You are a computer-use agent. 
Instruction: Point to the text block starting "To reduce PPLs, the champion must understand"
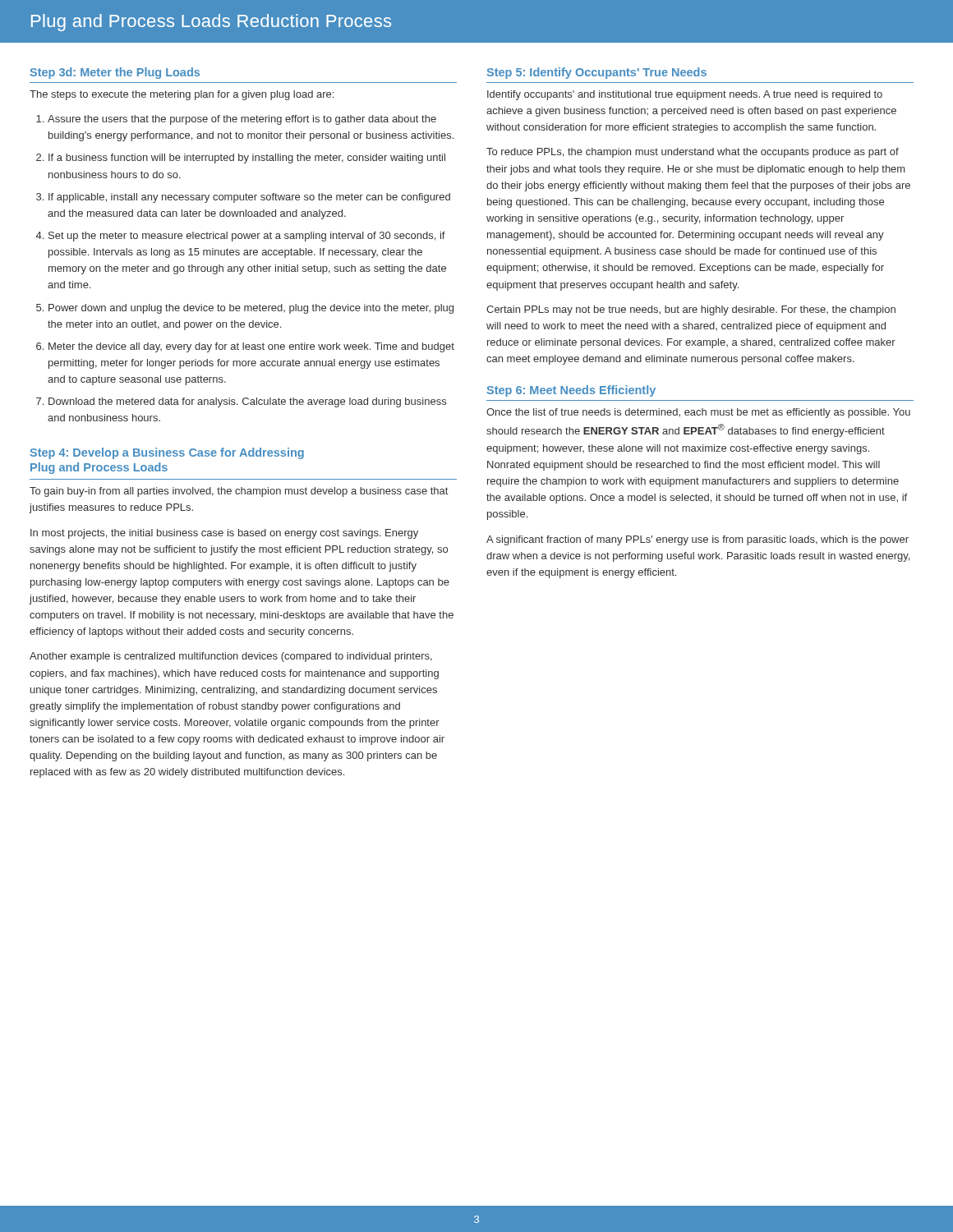(x=699, y=218)
